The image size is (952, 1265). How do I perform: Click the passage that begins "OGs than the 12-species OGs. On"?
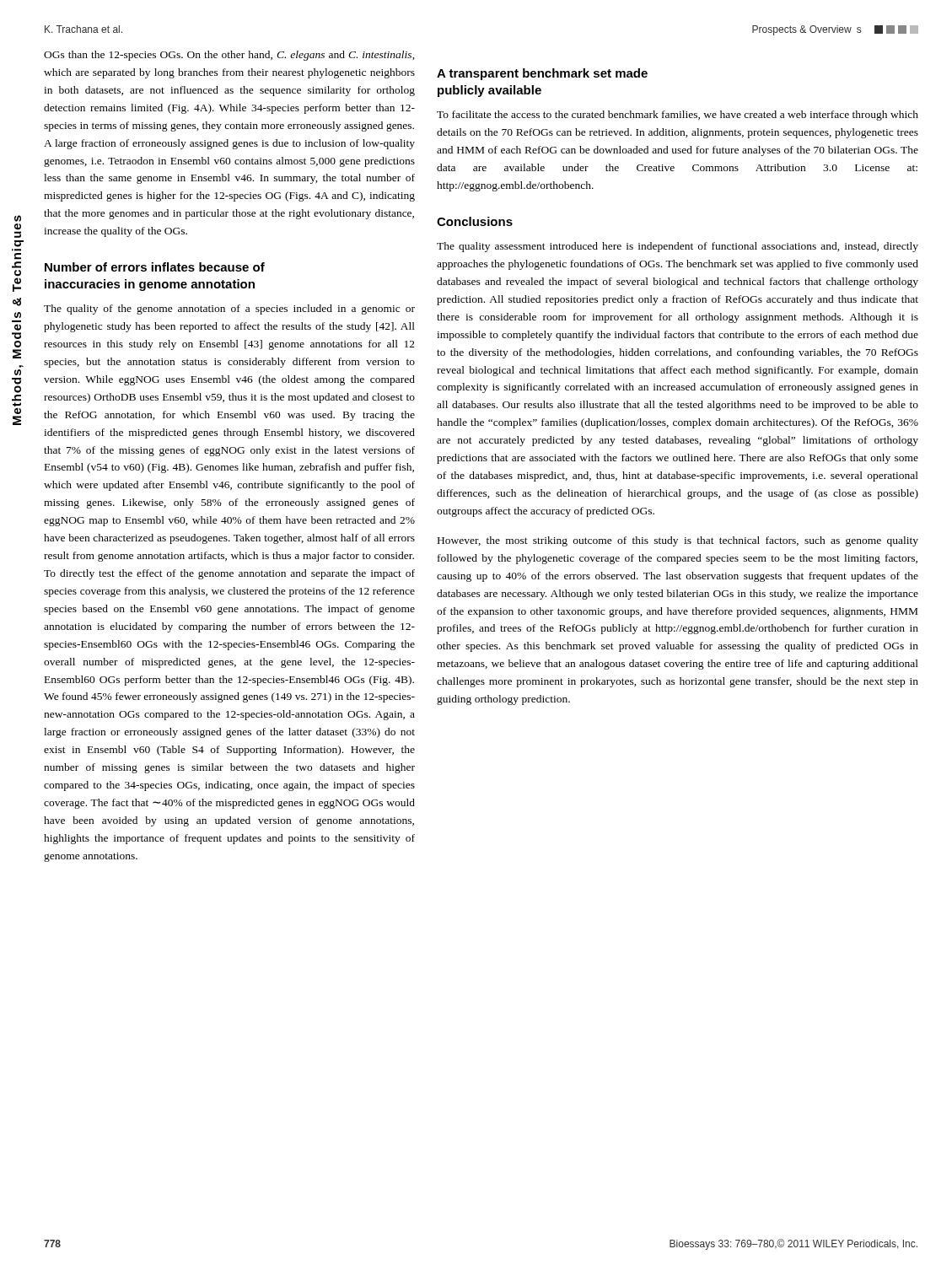pos(229,143)
